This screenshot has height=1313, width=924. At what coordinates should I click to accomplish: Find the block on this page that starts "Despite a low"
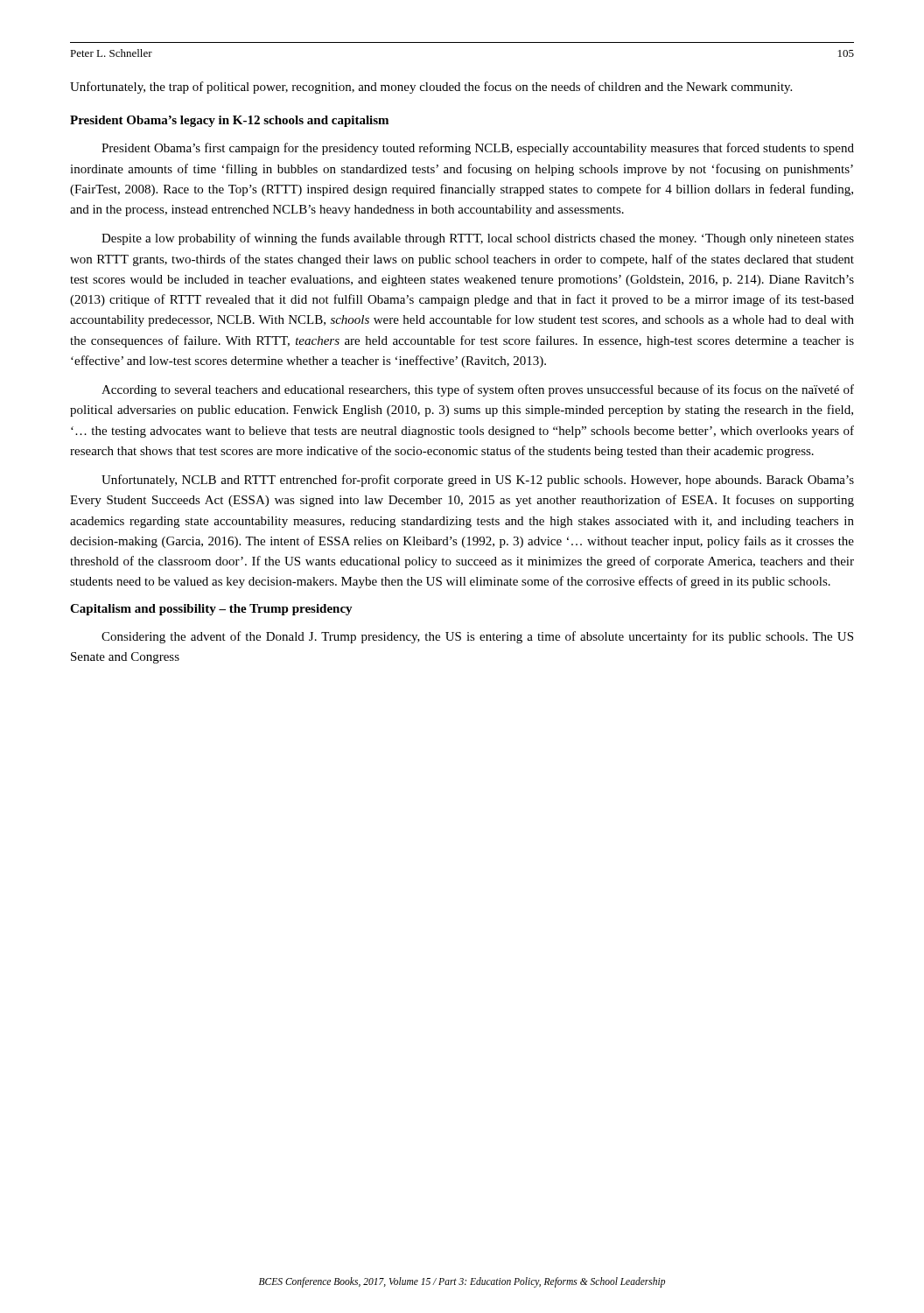coord(462,299)
